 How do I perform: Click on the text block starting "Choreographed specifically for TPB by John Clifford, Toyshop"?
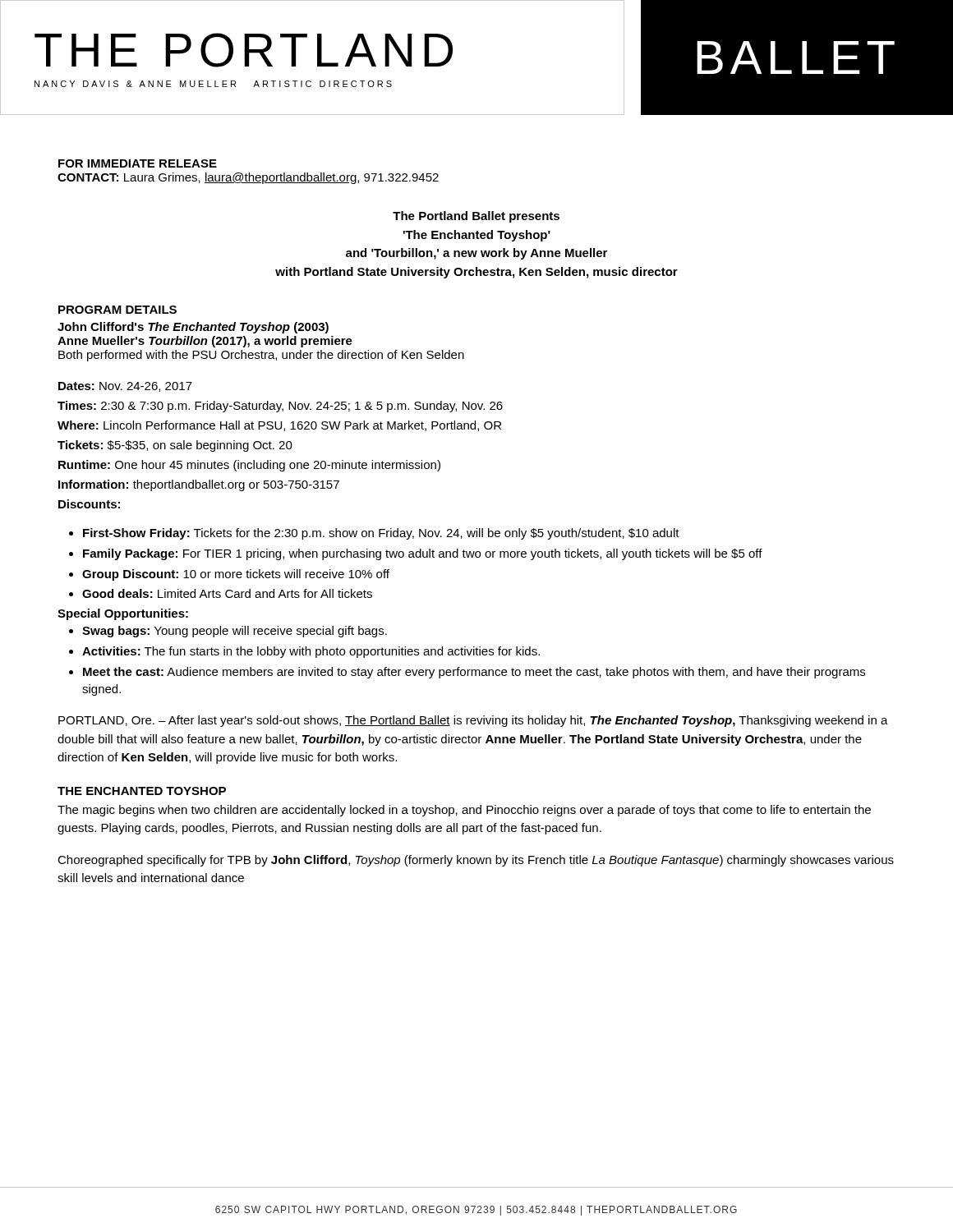pyautogui.click(x=476, y=868)
